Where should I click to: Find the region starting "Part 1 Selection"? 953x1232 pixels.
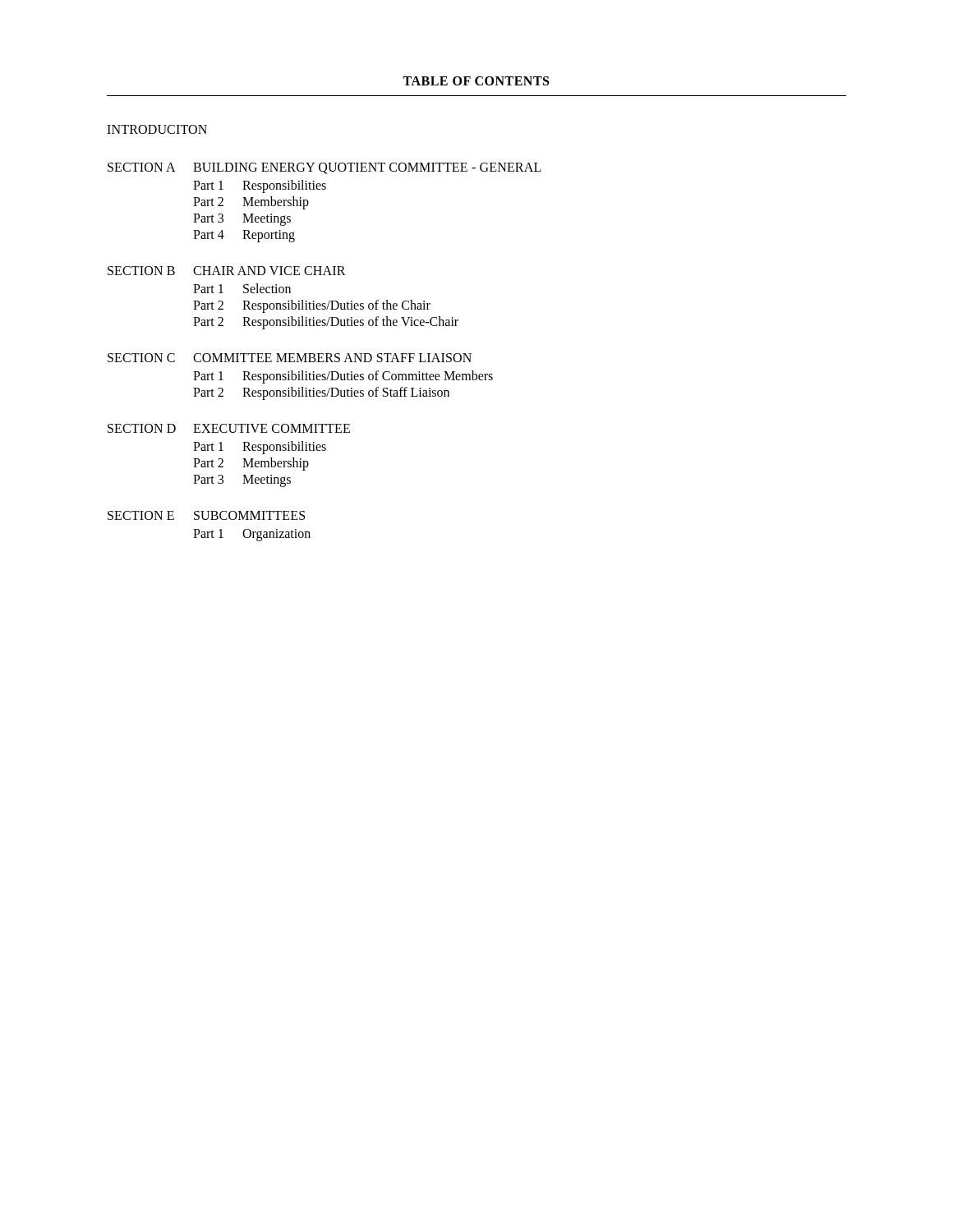(242, 289)
